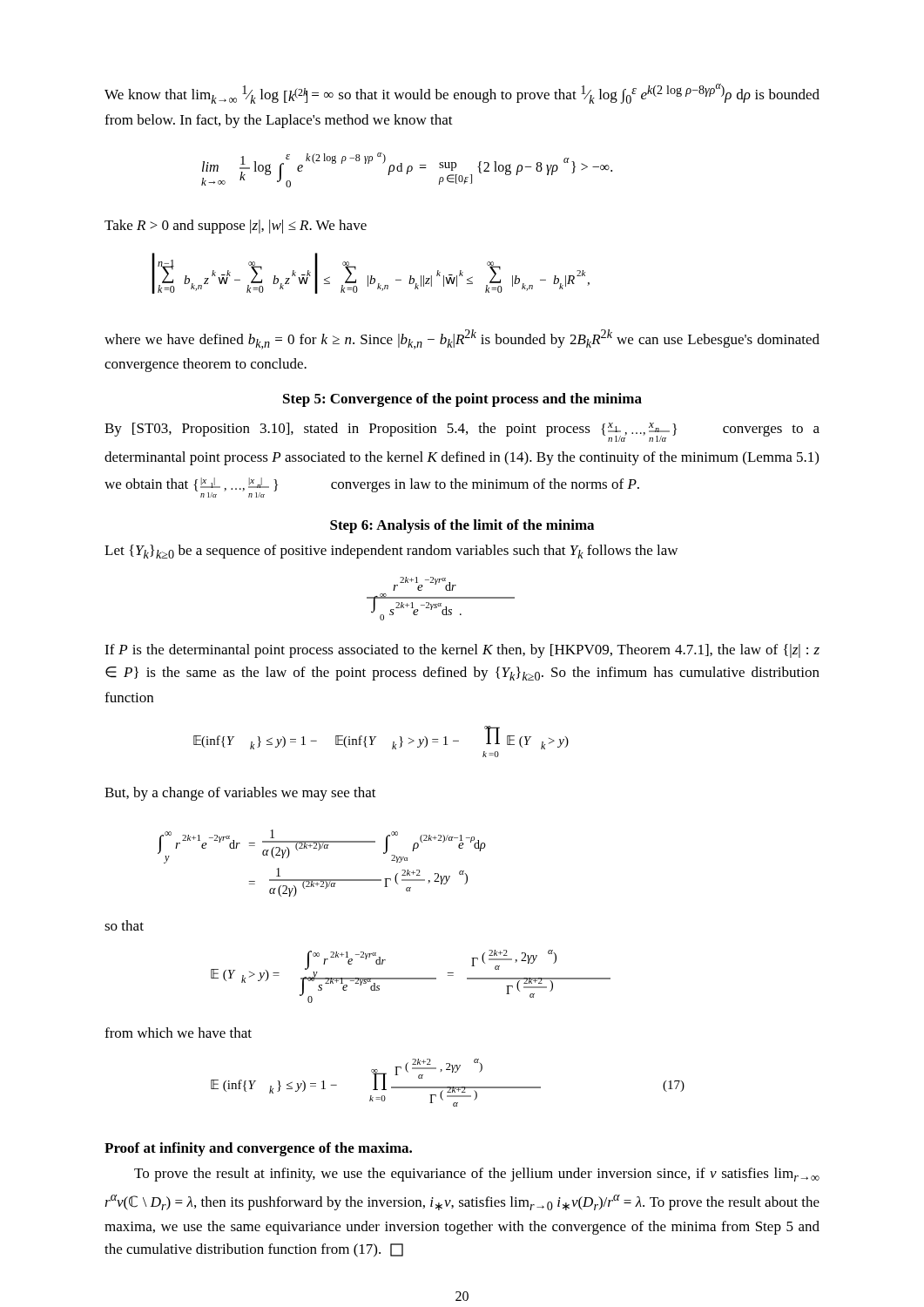This screenshot has height=1307, width=924.
Task: Navigate to the block starting "By [ST03, Proposition 3.10], stated in"
Action: pyautogui.click(x=462, y=458)
